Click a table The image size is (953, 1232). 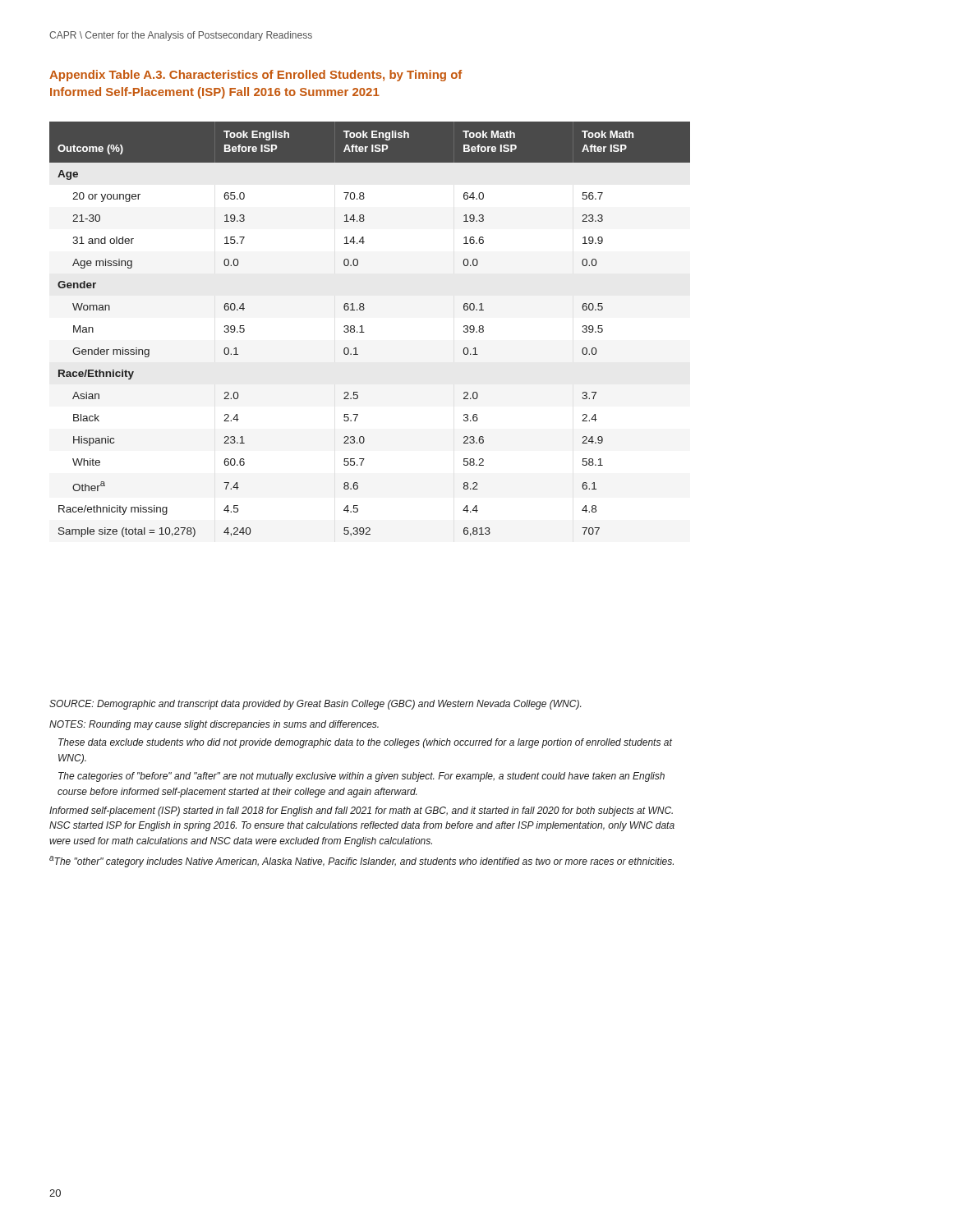pos(370,332)
